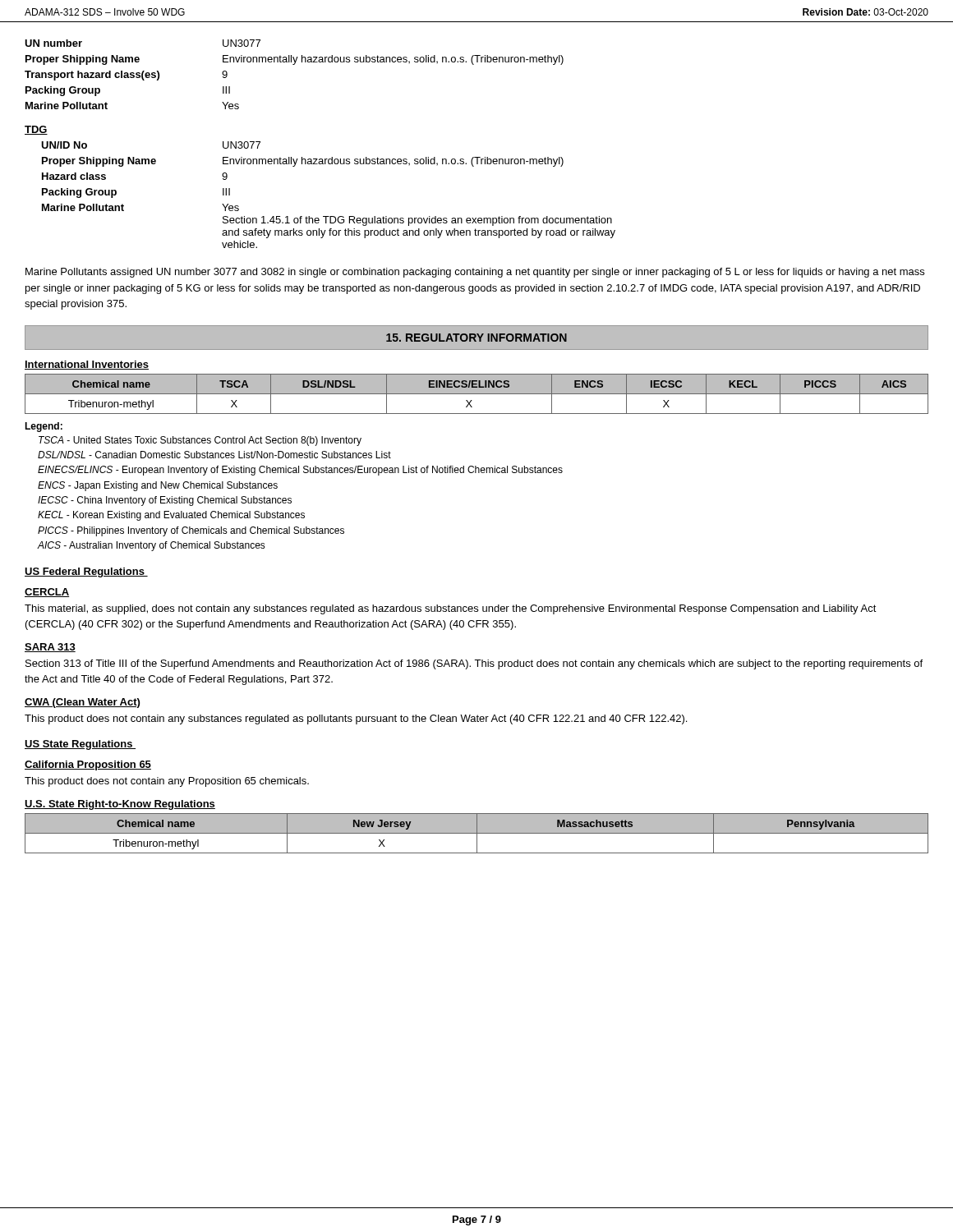Navigate to the passage starting "CWA (Clean Water Act)"

[83, 702]
